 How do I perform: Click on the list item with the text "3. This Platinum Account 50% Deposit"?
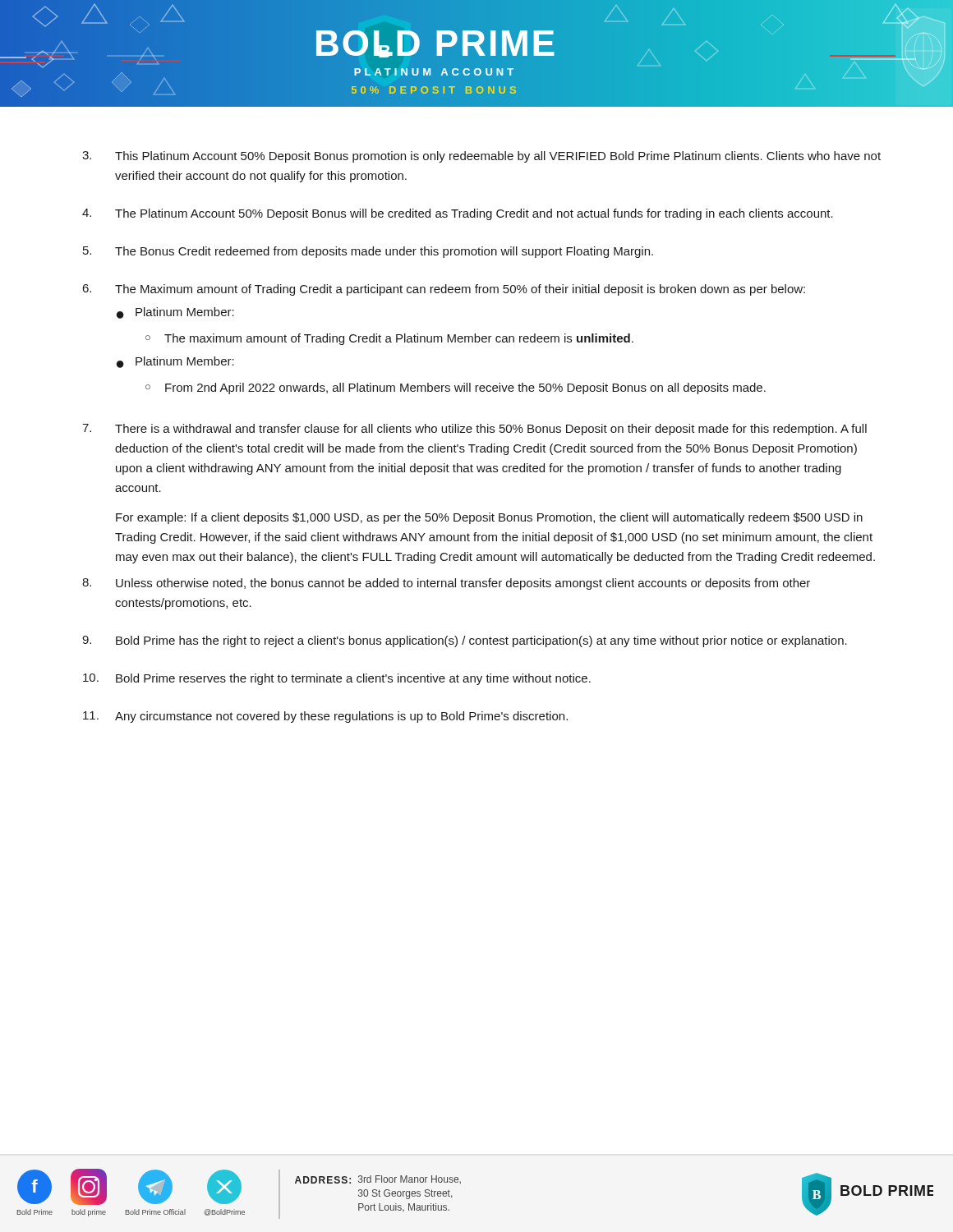(x=485, y=166)
